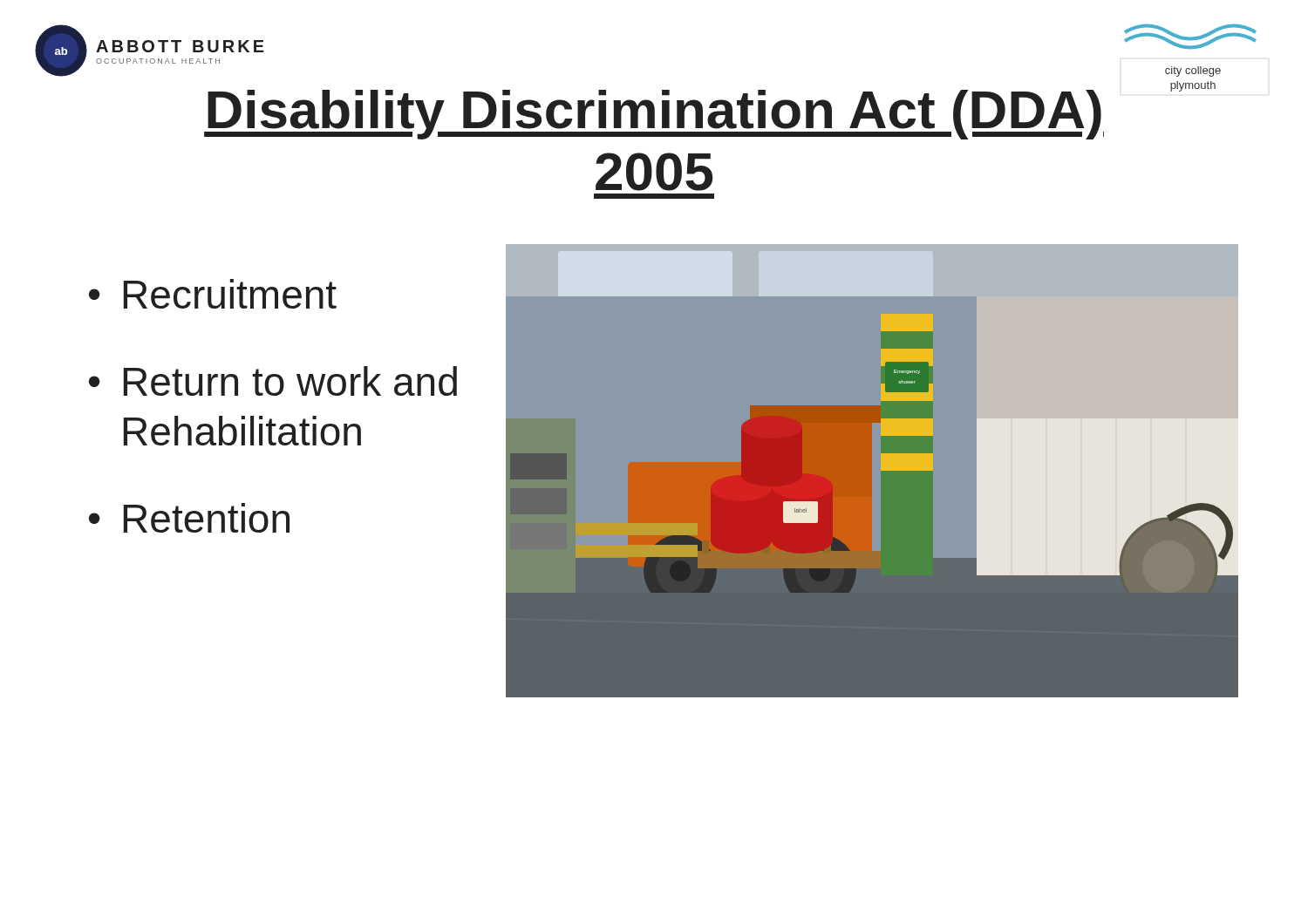Where is the title that starts "Disability Discrimination Act (DDA)"?
This screenshot has width=1308, height=924.
tap(654, 140)
